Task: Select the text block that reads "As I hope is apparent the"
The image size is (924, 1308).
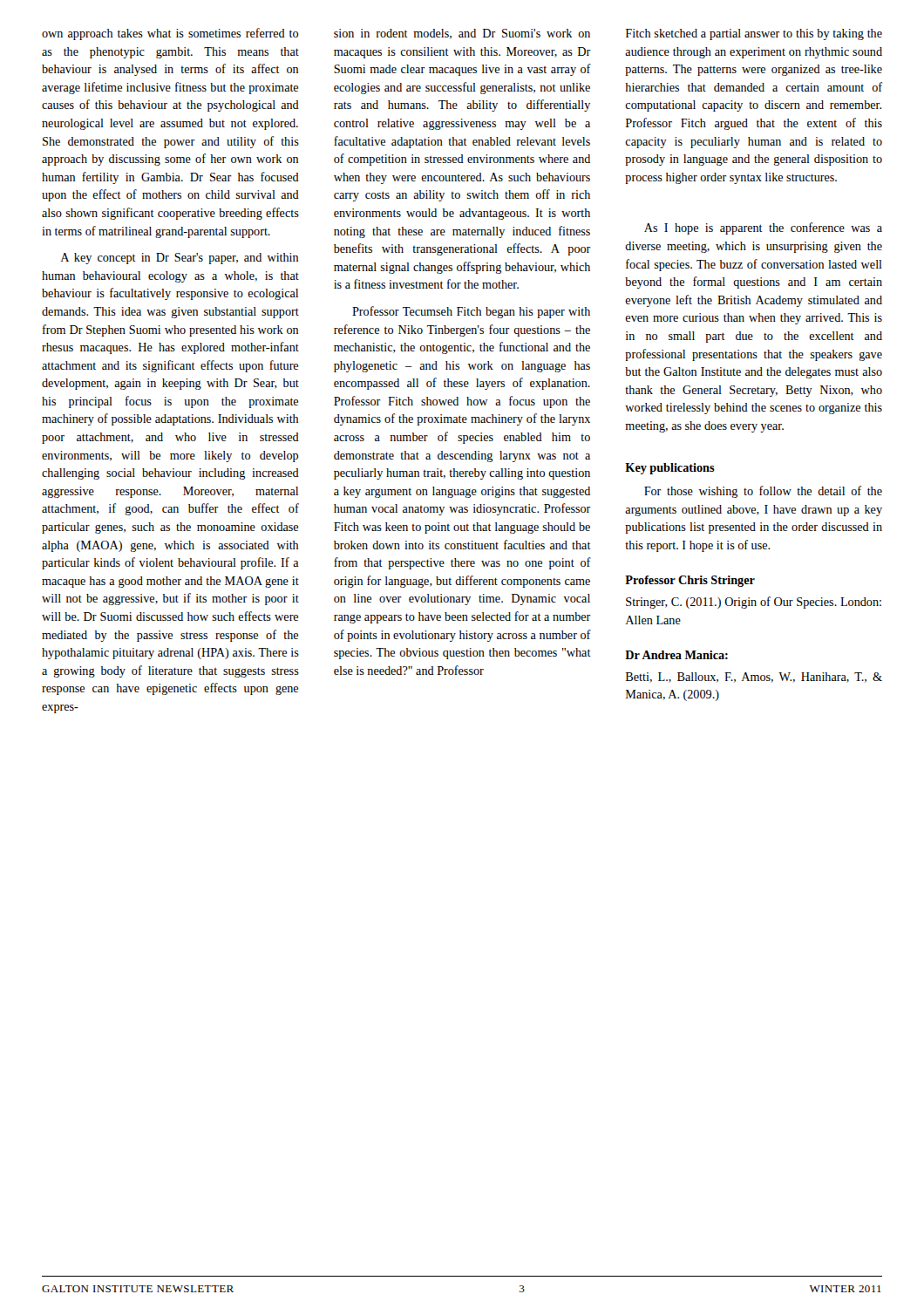Action: [754, 327]
